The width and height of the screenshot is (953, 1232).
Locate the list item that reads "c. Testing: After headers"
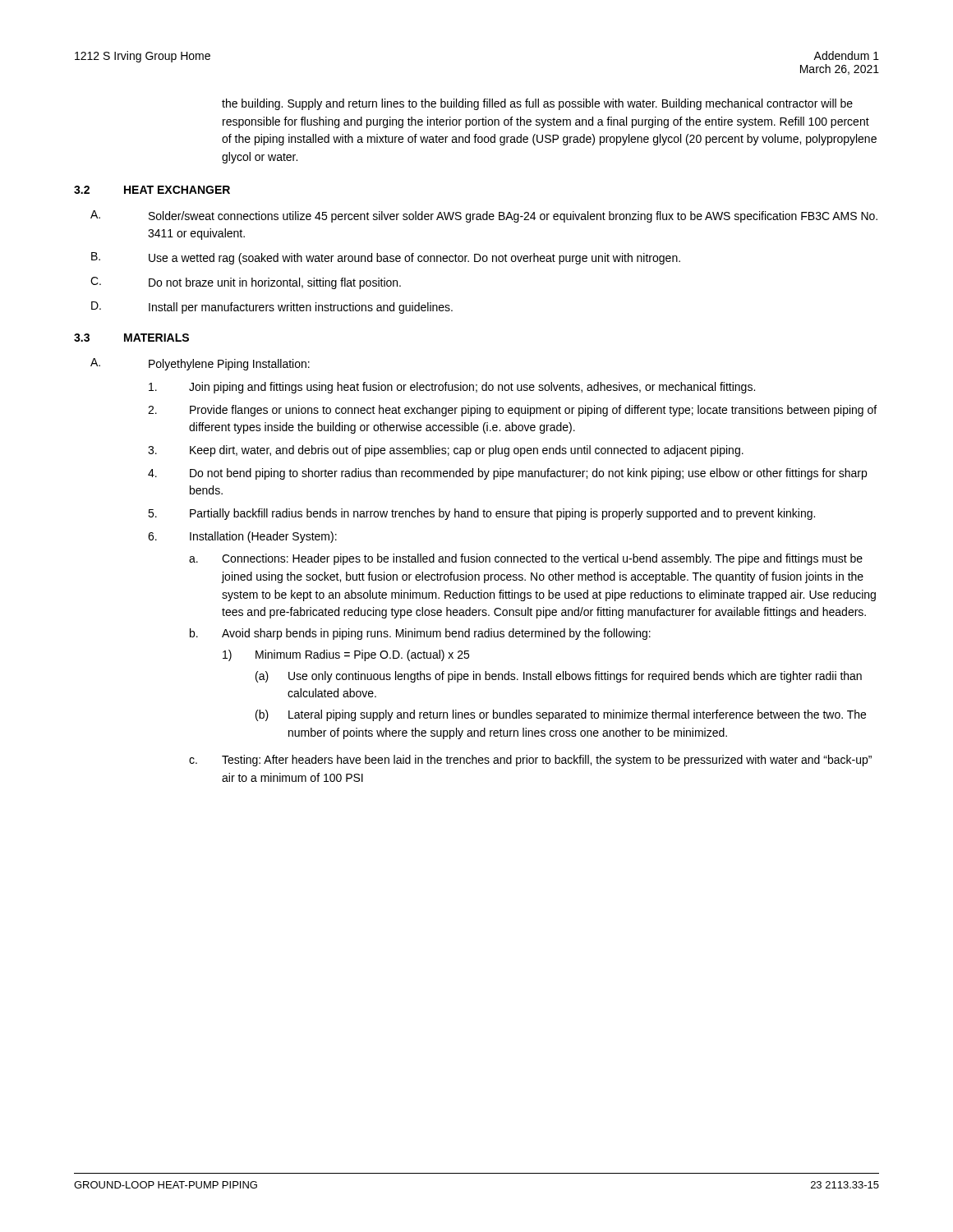click(x=534, y=770)
